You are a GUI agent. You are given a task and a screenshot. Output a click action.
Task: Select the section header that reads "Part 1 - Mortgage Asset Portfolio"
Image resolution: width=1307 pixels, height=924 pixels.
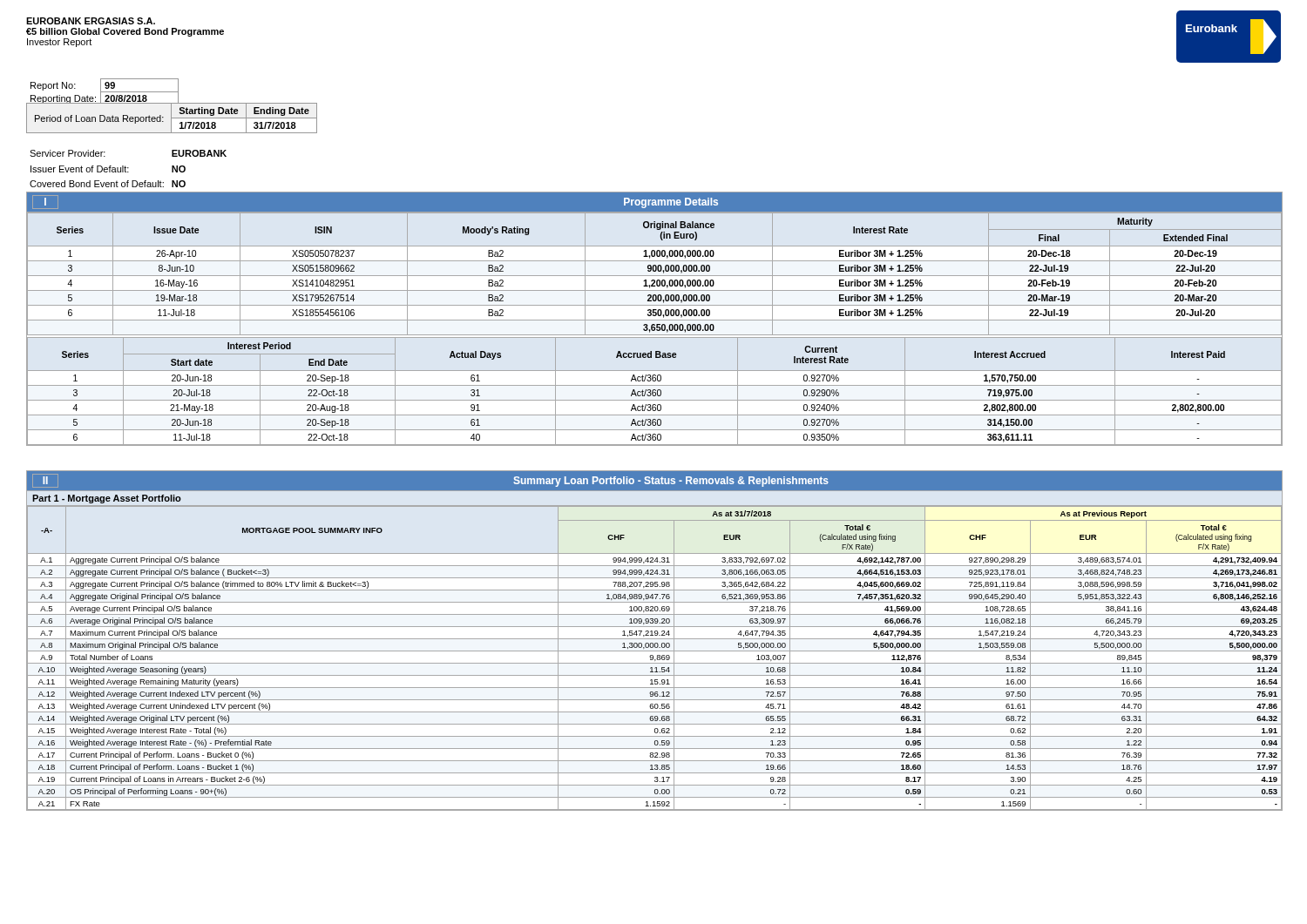[x=107, y=498]
